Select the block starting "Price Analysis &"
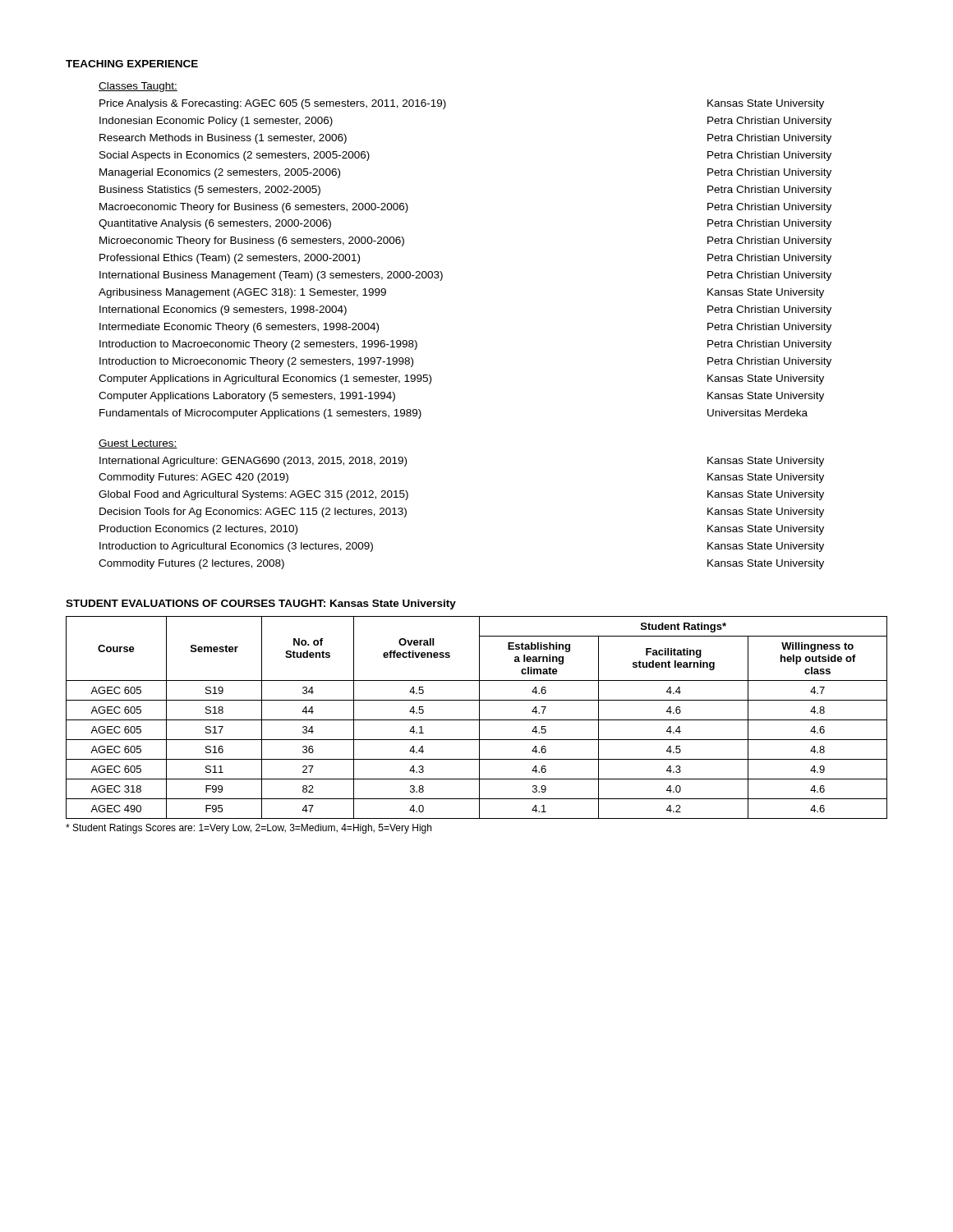Image resolution: width=953 pixels, height=1232 pixels. coord(271,106)
